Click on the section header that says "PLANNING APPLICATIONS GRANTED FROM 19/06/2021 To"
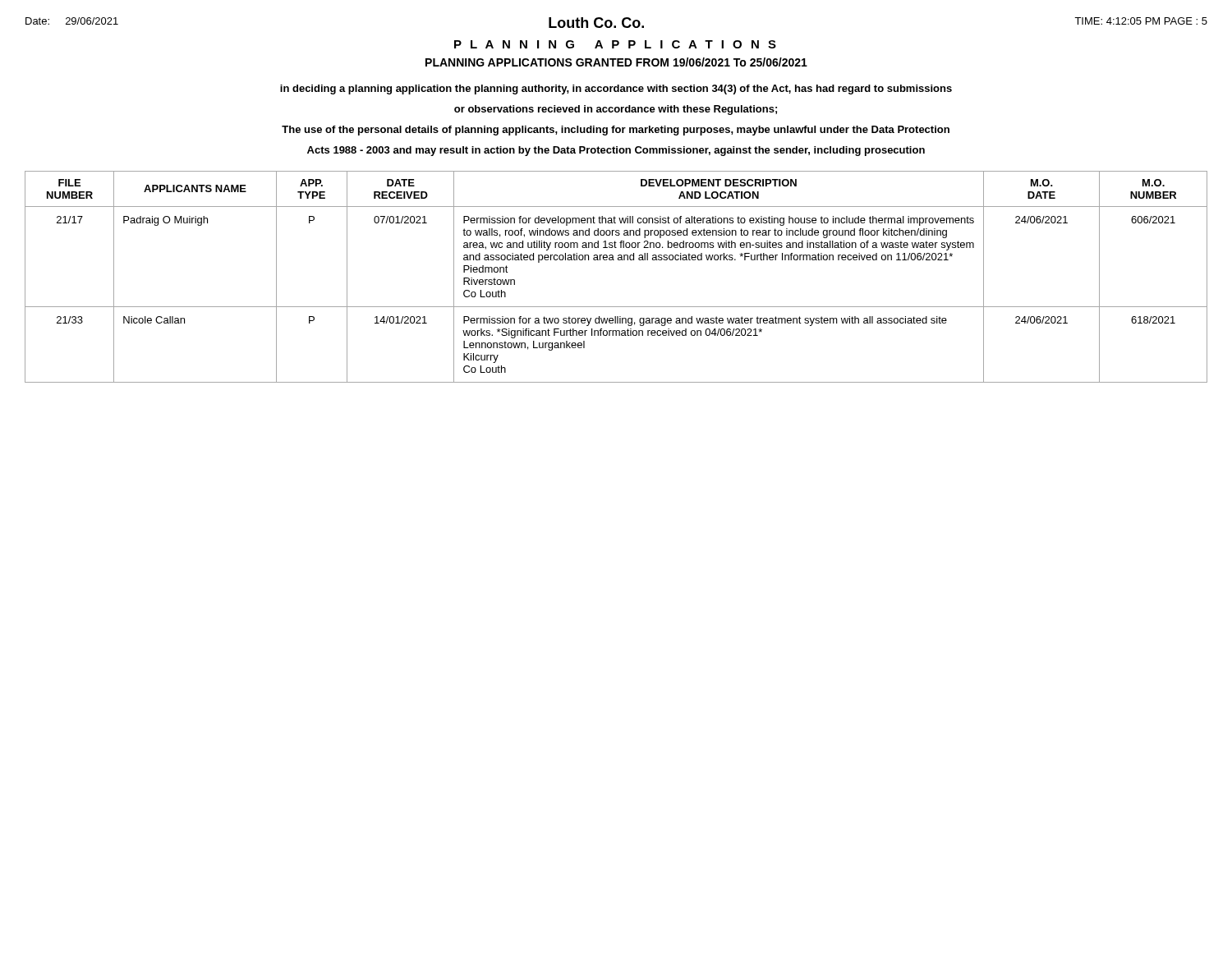 [x=616, y=62]
